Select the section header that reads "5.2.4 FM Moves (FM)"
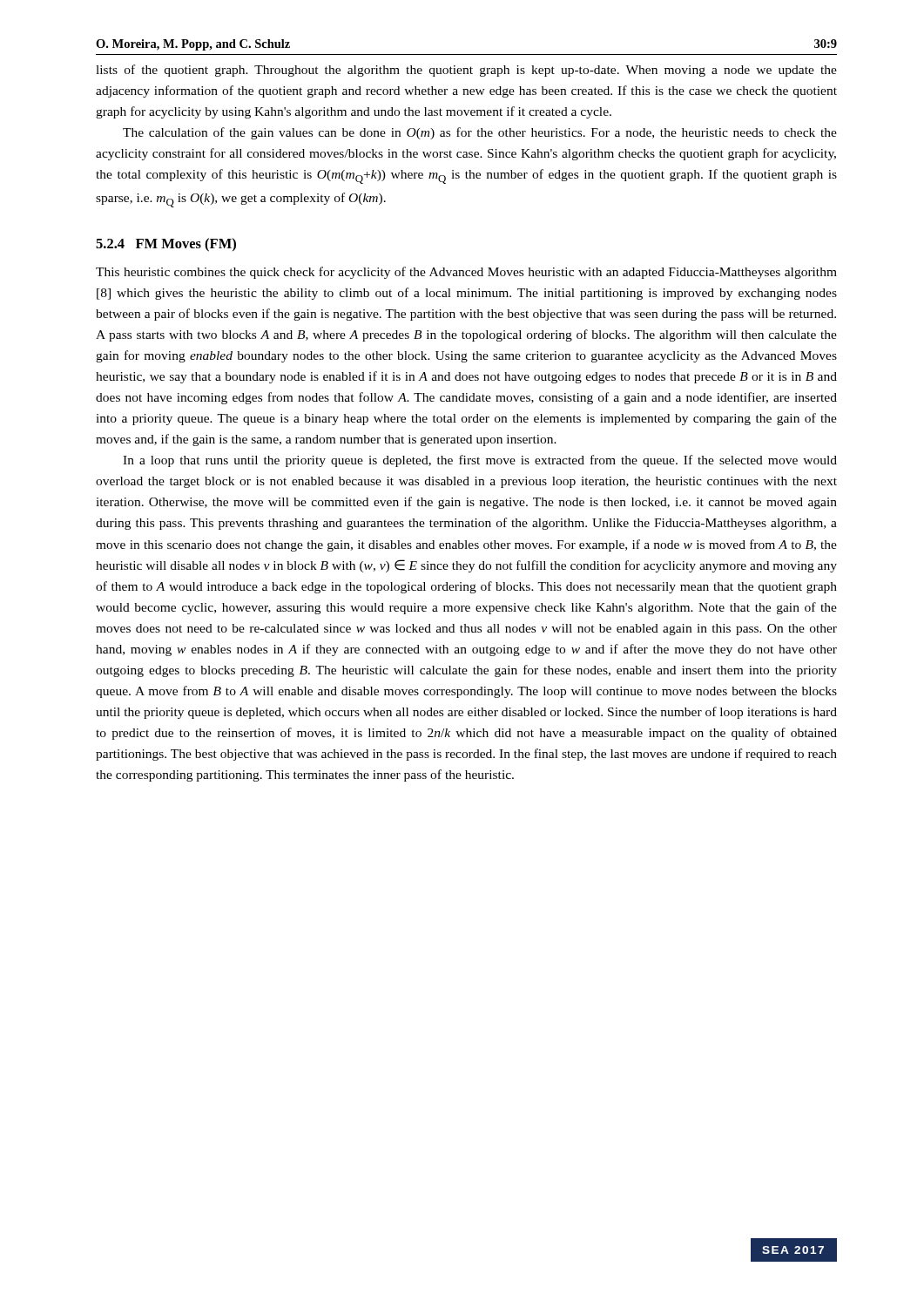 pyautogui.click(x=166, y=244)
